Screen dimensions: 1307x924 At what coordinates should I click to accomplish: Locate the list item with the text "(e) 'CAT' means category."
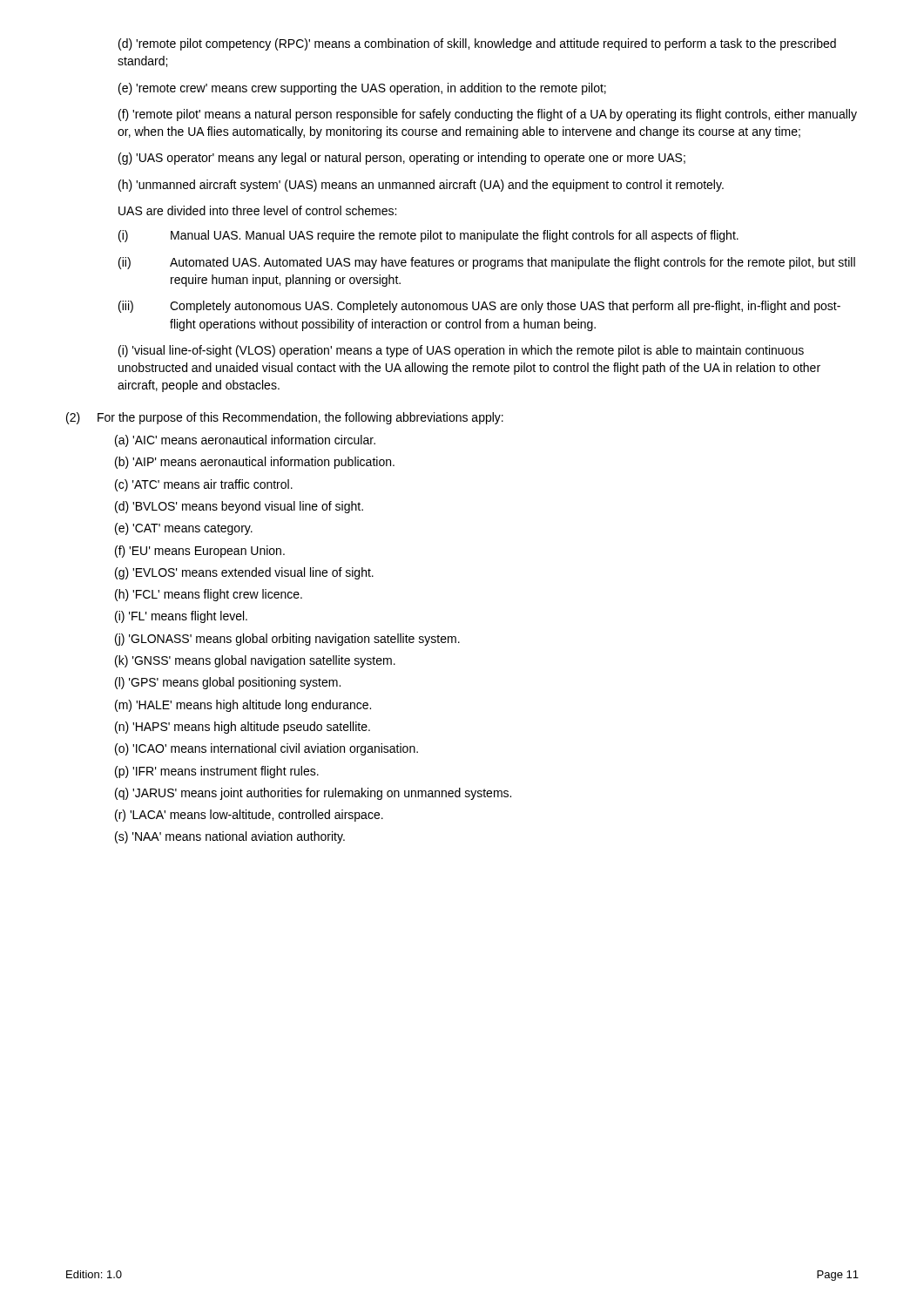(x=184, y=528)
